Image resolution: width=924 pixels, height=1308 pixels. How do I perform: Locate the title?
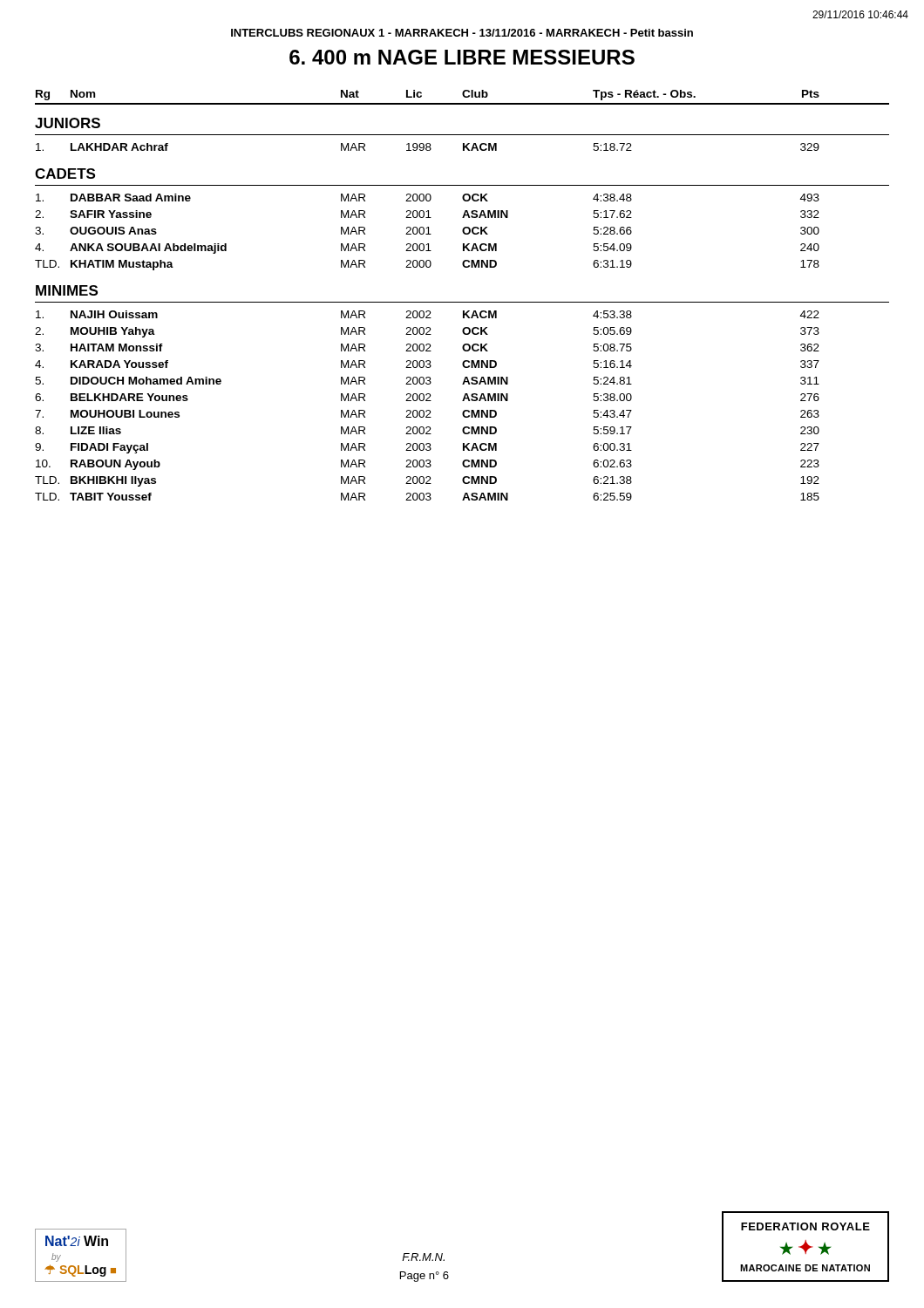point(462,57)
